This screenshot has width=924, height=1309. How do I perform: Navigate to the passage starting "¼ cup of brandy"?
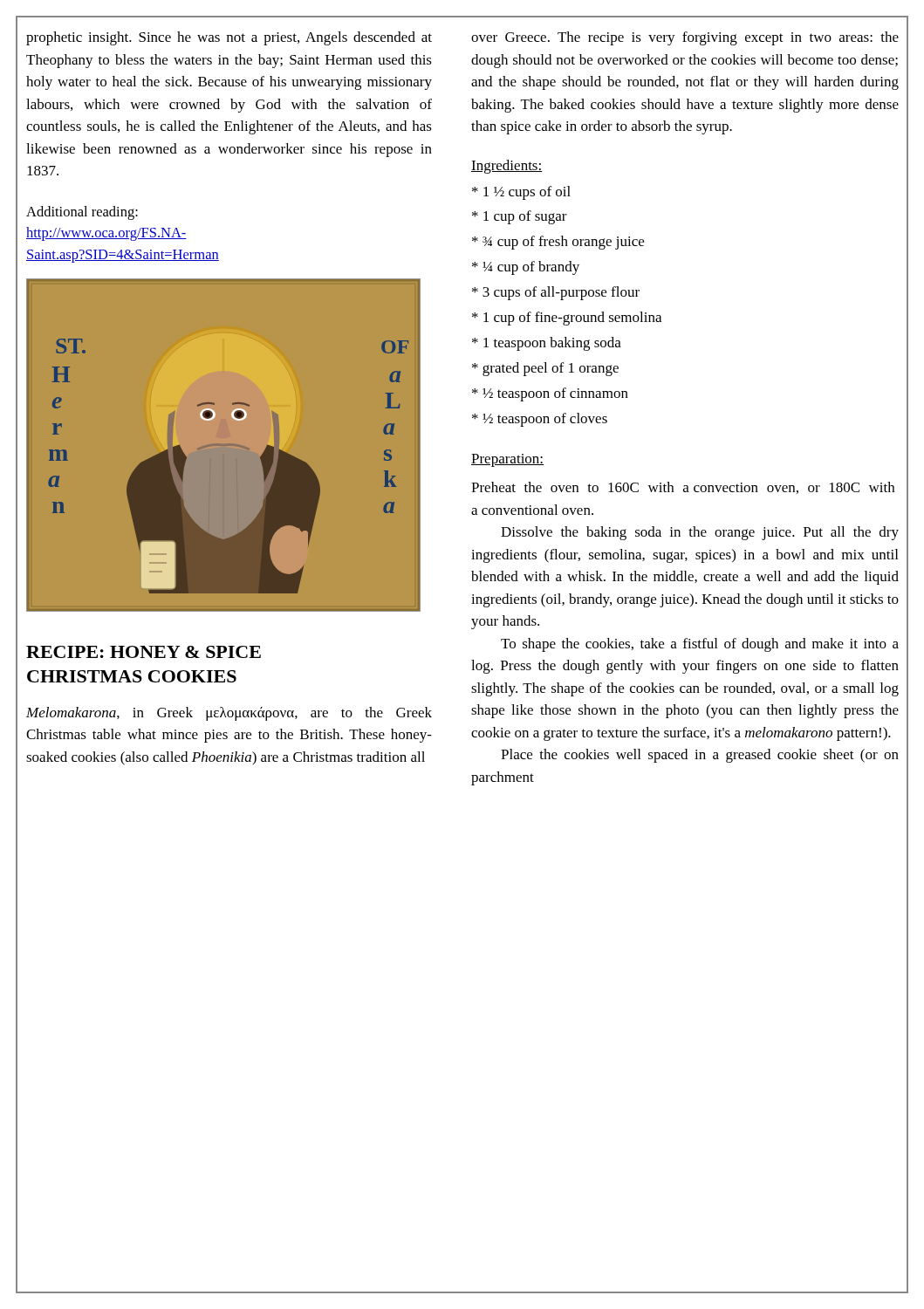point(525,267)
